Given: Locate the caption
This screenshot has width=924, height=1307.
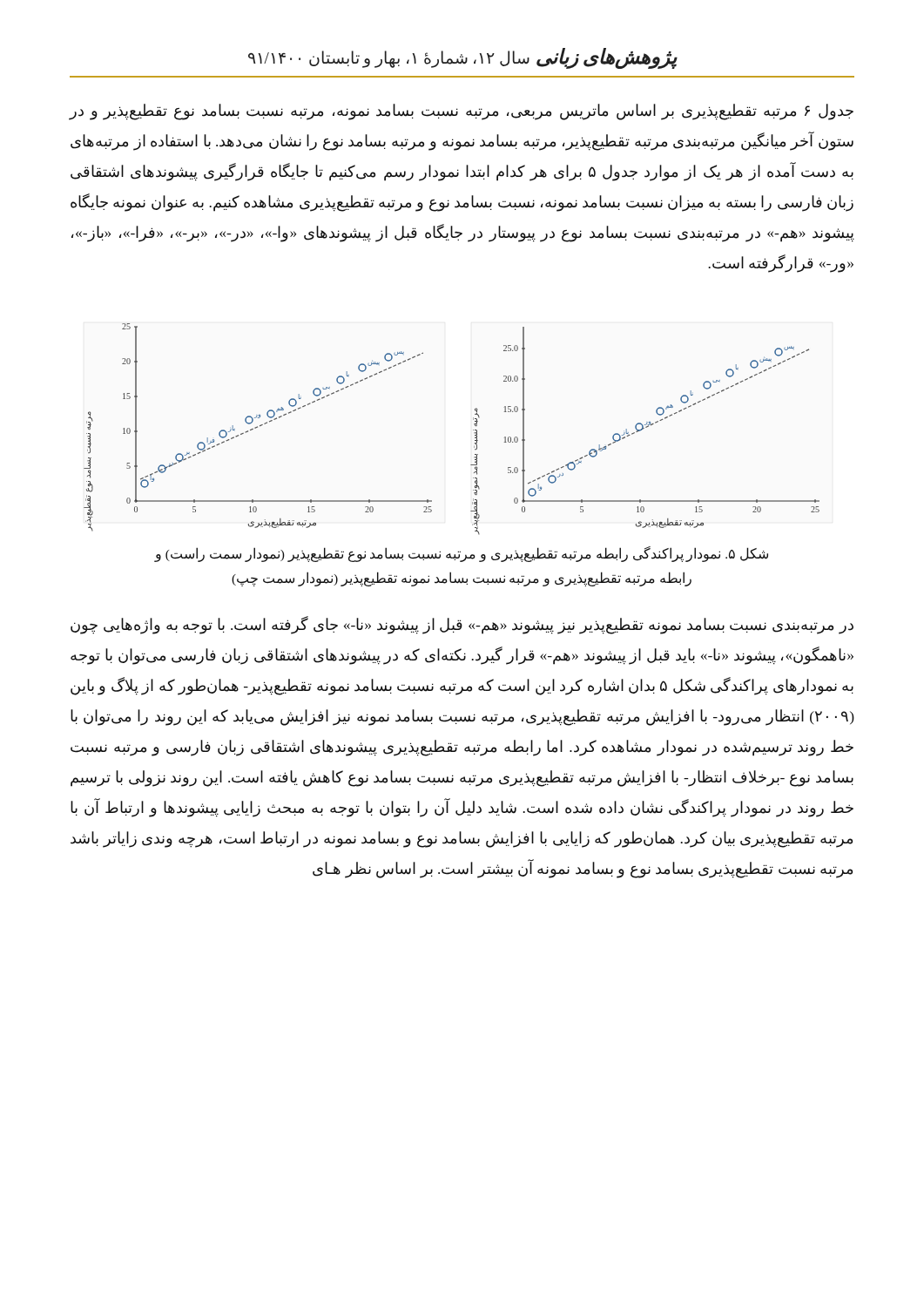Looking at the screenshot, I should [x=462, y=566].
